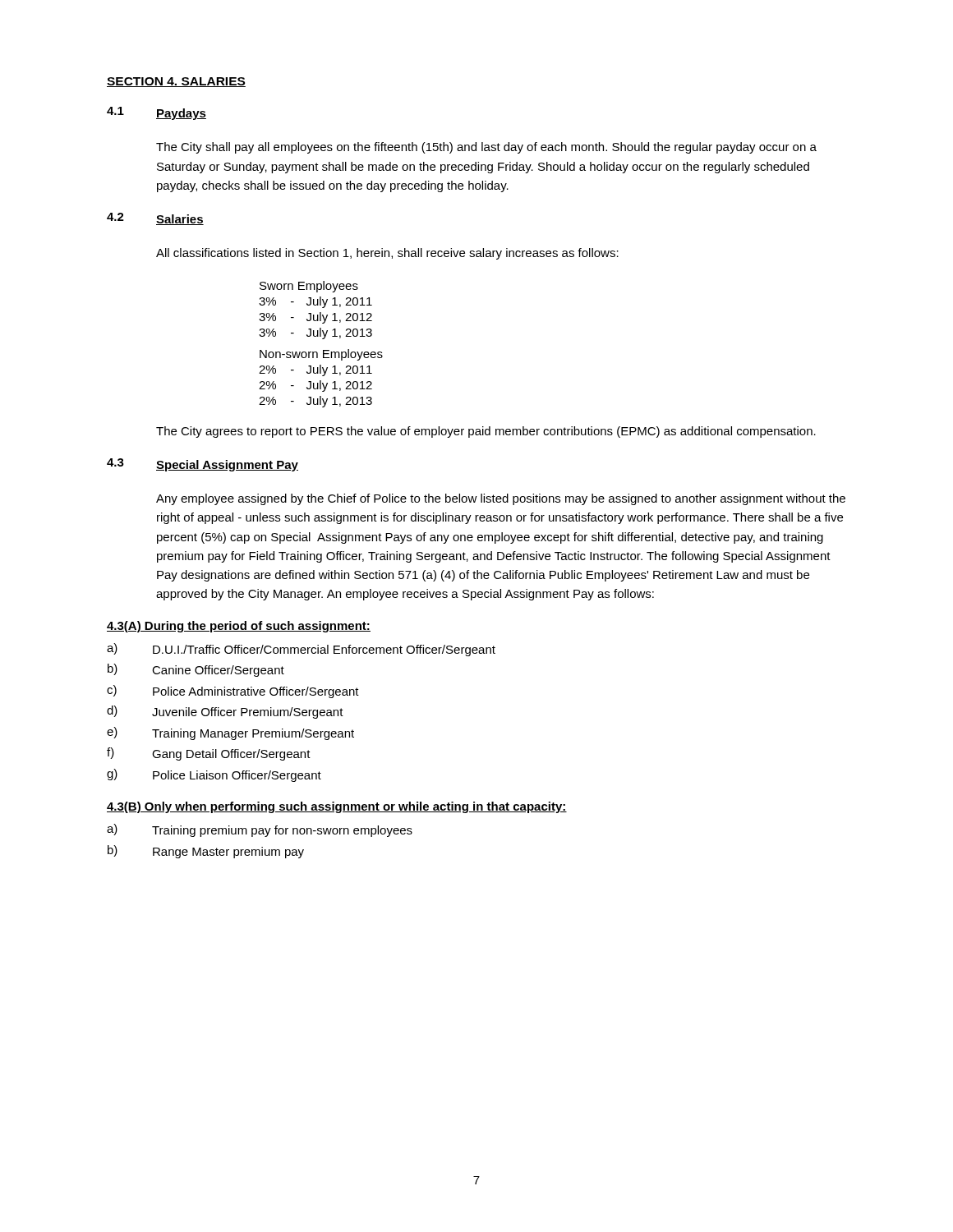
Task: Where does it say "c) Police Administrative Officer/Sergeant"?
Action: [x=233, y=691]
